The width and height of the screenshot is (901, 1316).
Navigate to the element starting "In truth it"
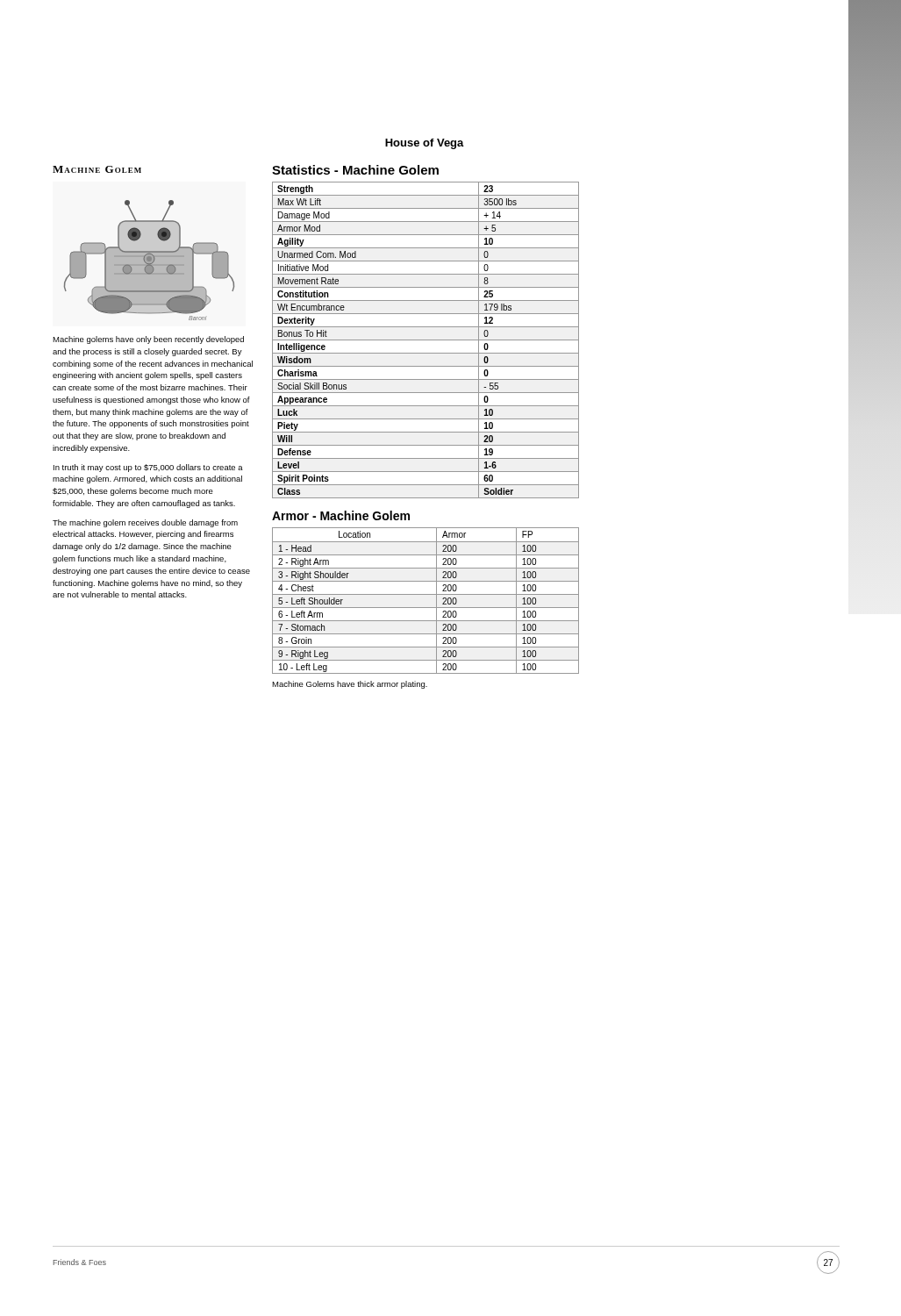click(148, 485)
